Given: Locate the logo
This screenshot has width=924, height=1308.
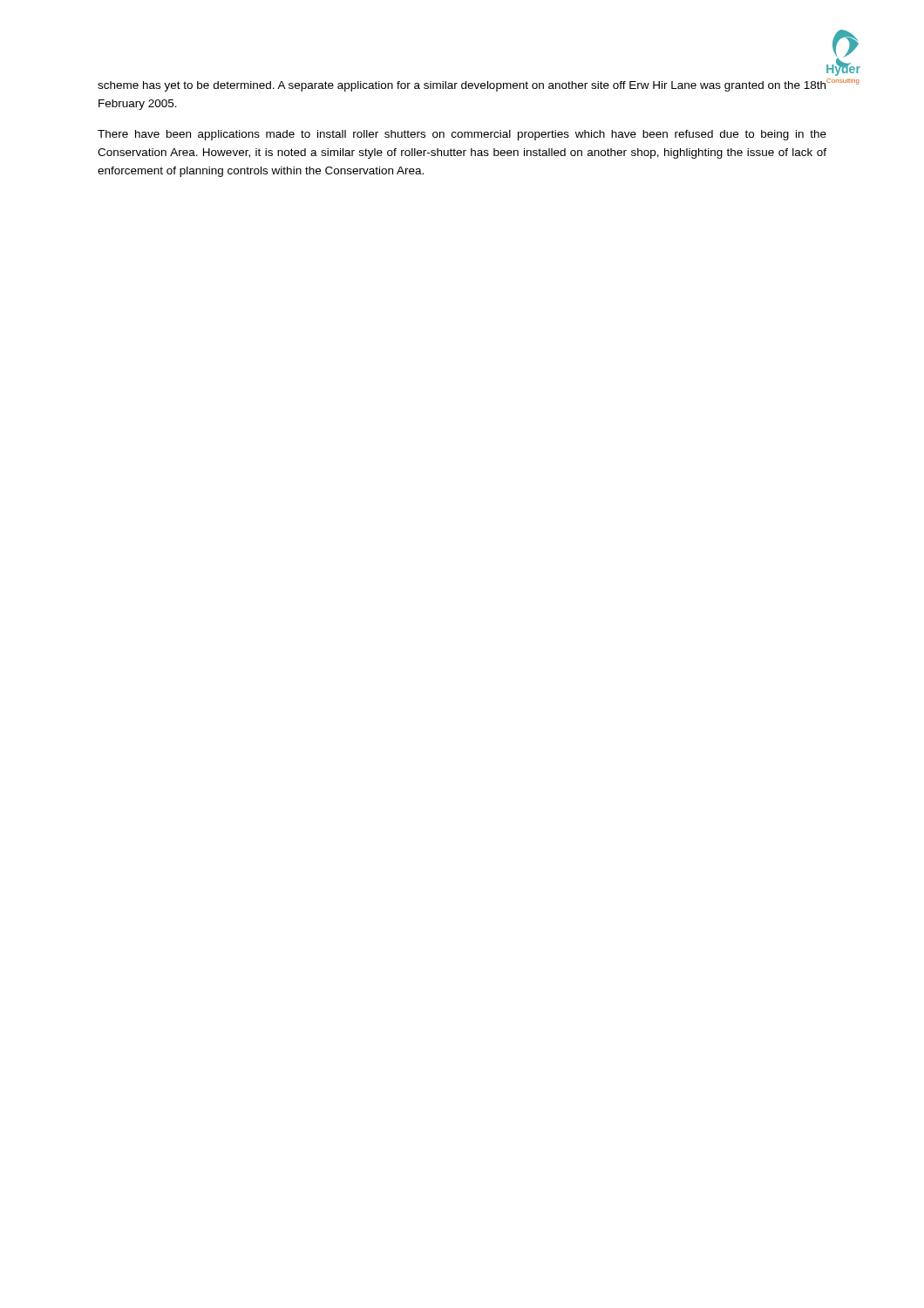Looking at the screenshot, I should click(x=843, y=58).
